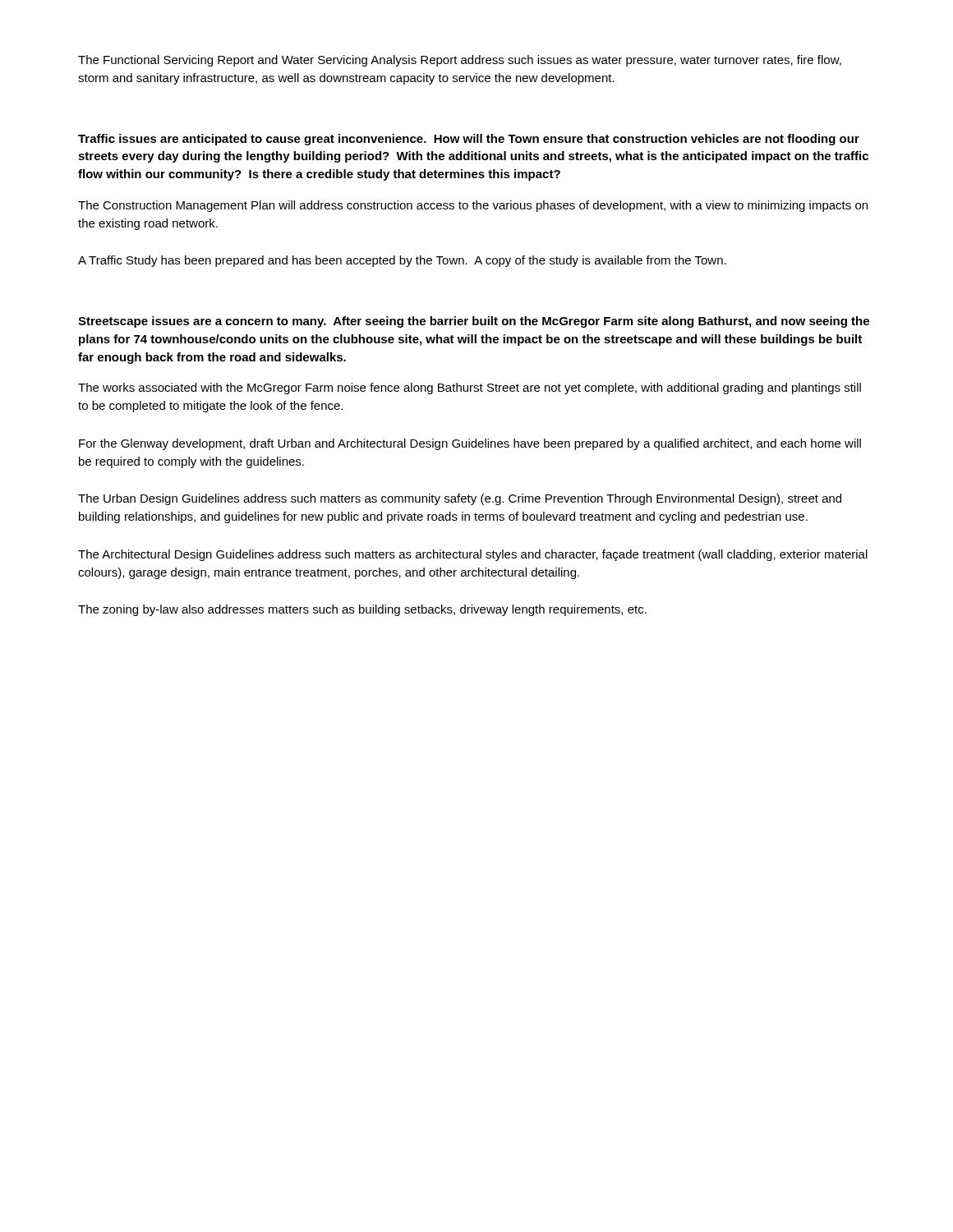Image resolution: width=953 pixels, height=1232 pixels.
Task: Locate the block of text that opens with "The zoning by-law"
Action: 363,609
